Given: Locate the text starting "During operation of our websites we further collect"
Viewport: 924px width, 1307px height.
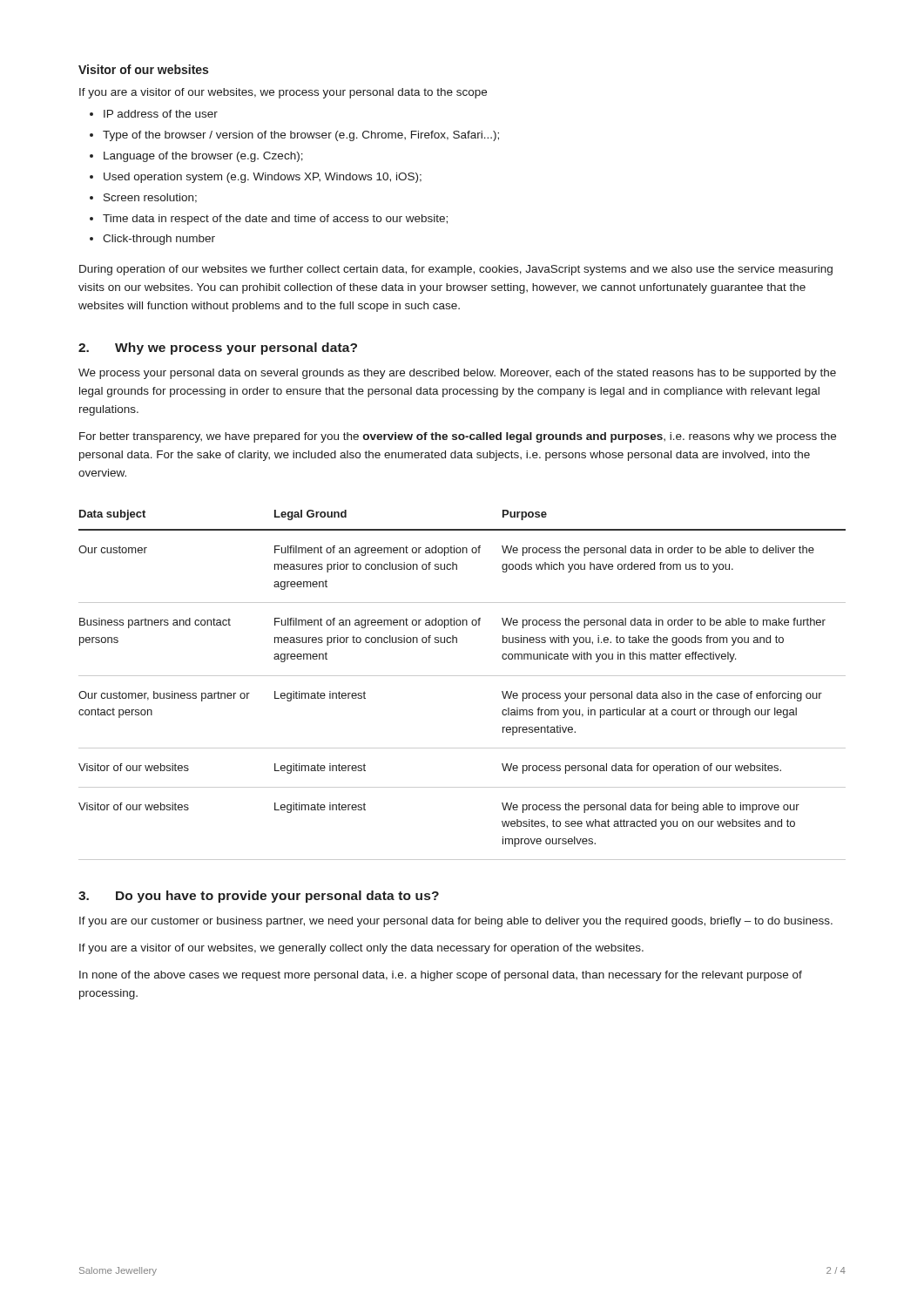Looking at the screenshot, I should pos(456,287).
